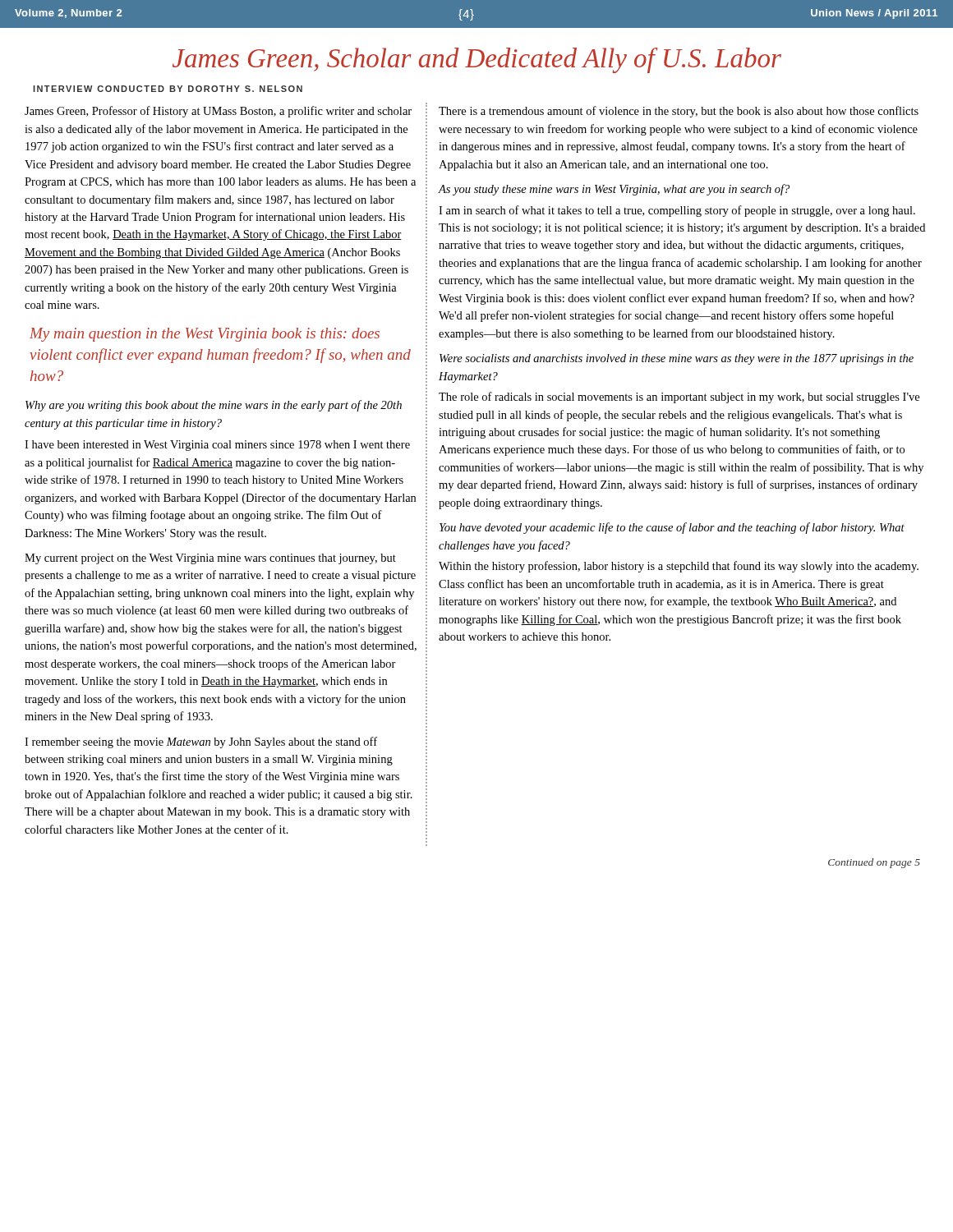Where is the passage that starts "There is a tremendous amount"?
This screenshot has height=1232, width=953.
point(679,138)
